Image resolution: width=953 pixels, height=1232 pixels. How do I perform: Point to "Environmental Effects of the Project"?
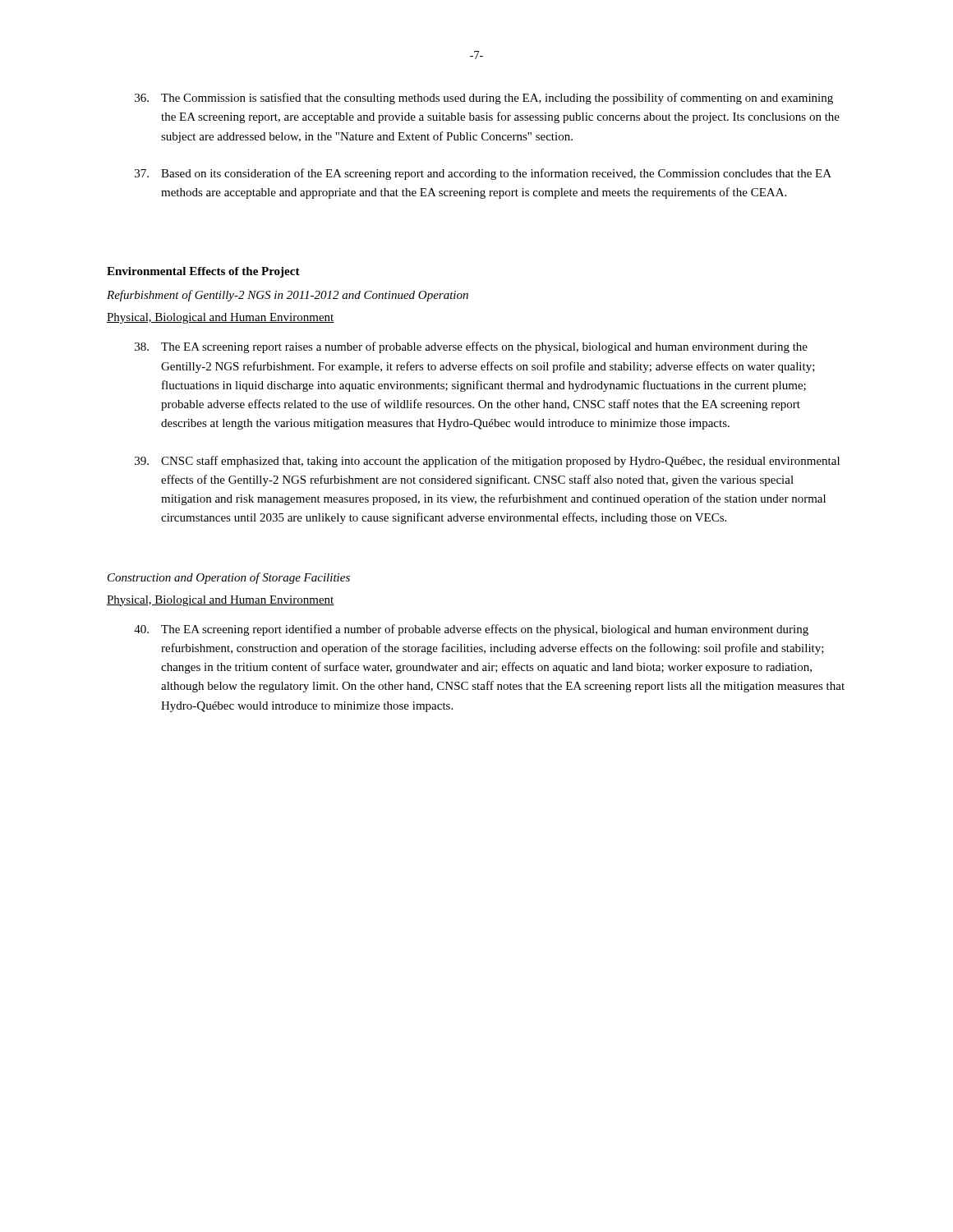(x=203, y=271)
